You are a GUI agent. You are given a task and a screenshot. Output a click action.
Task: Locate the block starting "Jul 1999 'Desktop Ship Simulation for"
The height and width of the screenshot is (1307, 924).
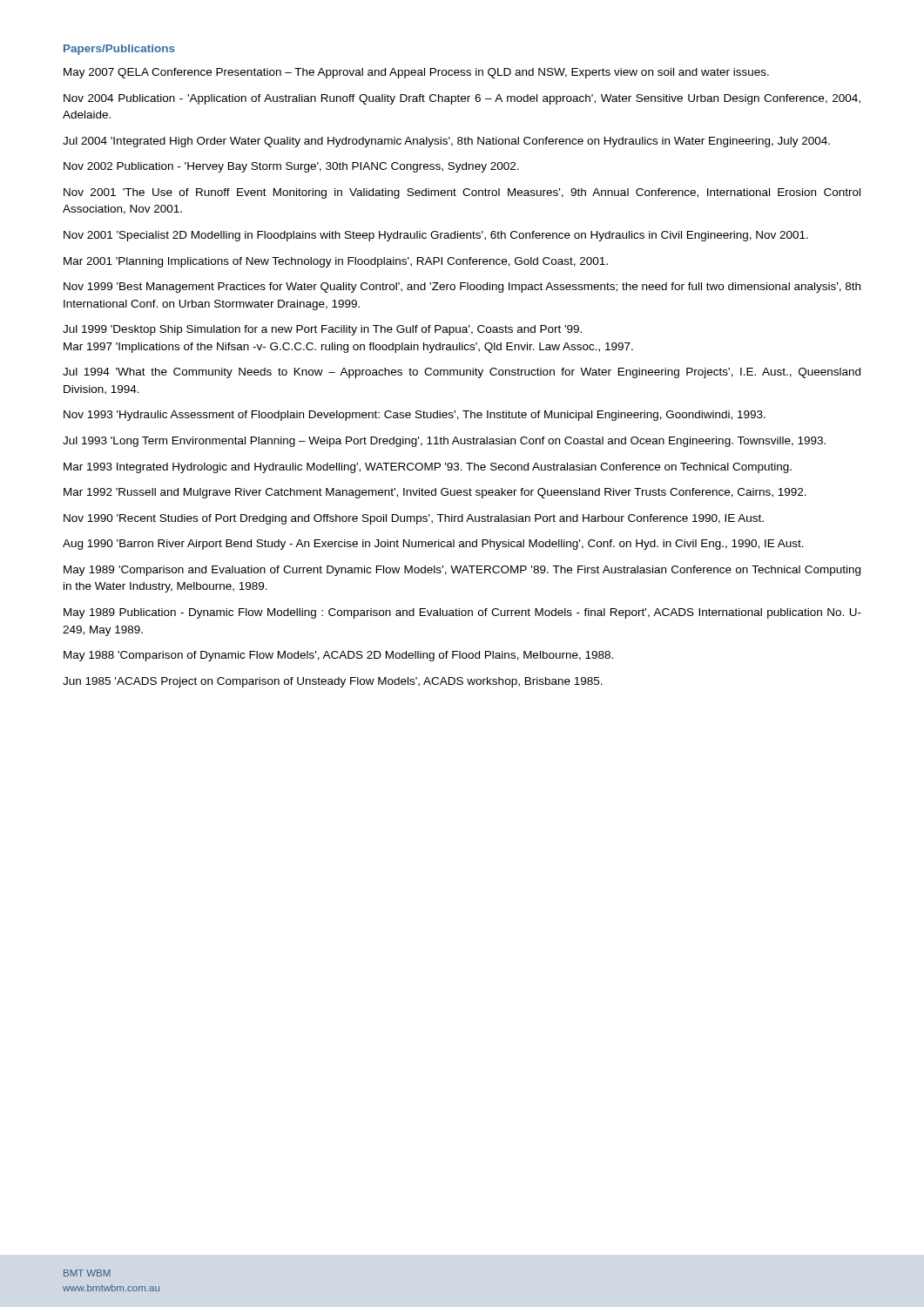348,338
